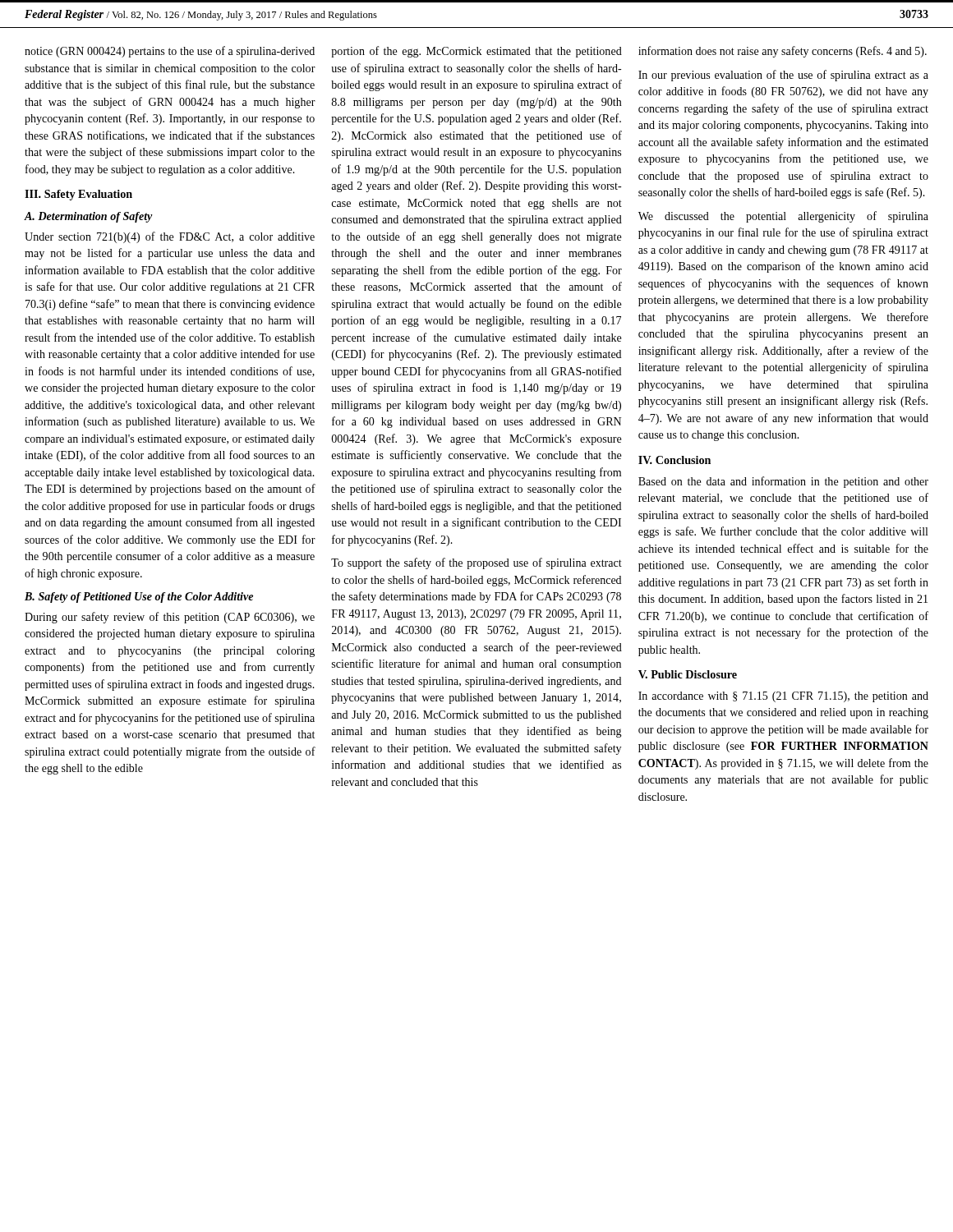Click on the text block containing "Under section 721(b)(4) of the"
The width and height of the screenshot is (953, 1232).
[170, 405]
